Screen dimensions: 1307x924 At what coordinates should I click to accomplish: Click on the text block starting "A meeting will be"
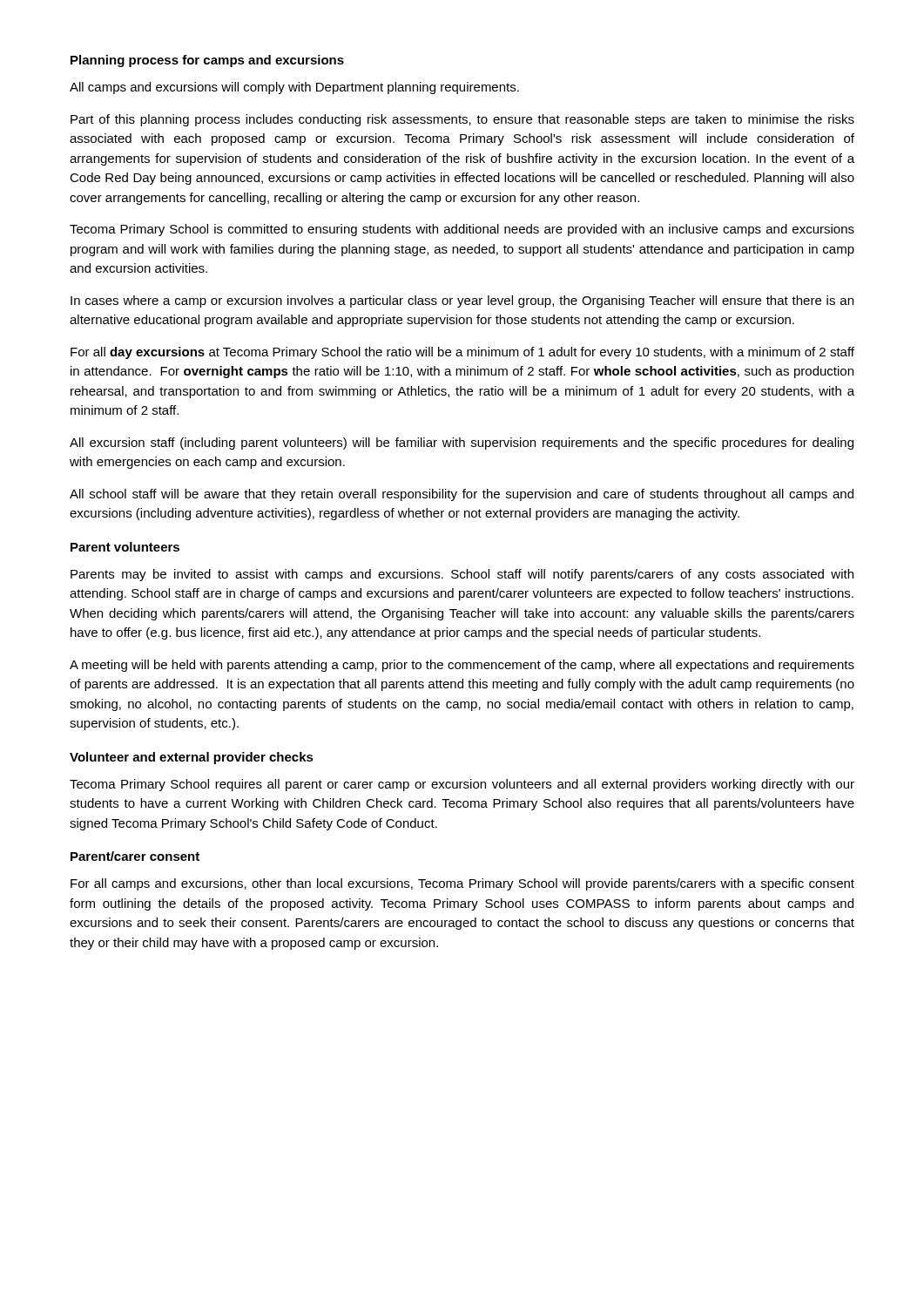tap(462, 693)
